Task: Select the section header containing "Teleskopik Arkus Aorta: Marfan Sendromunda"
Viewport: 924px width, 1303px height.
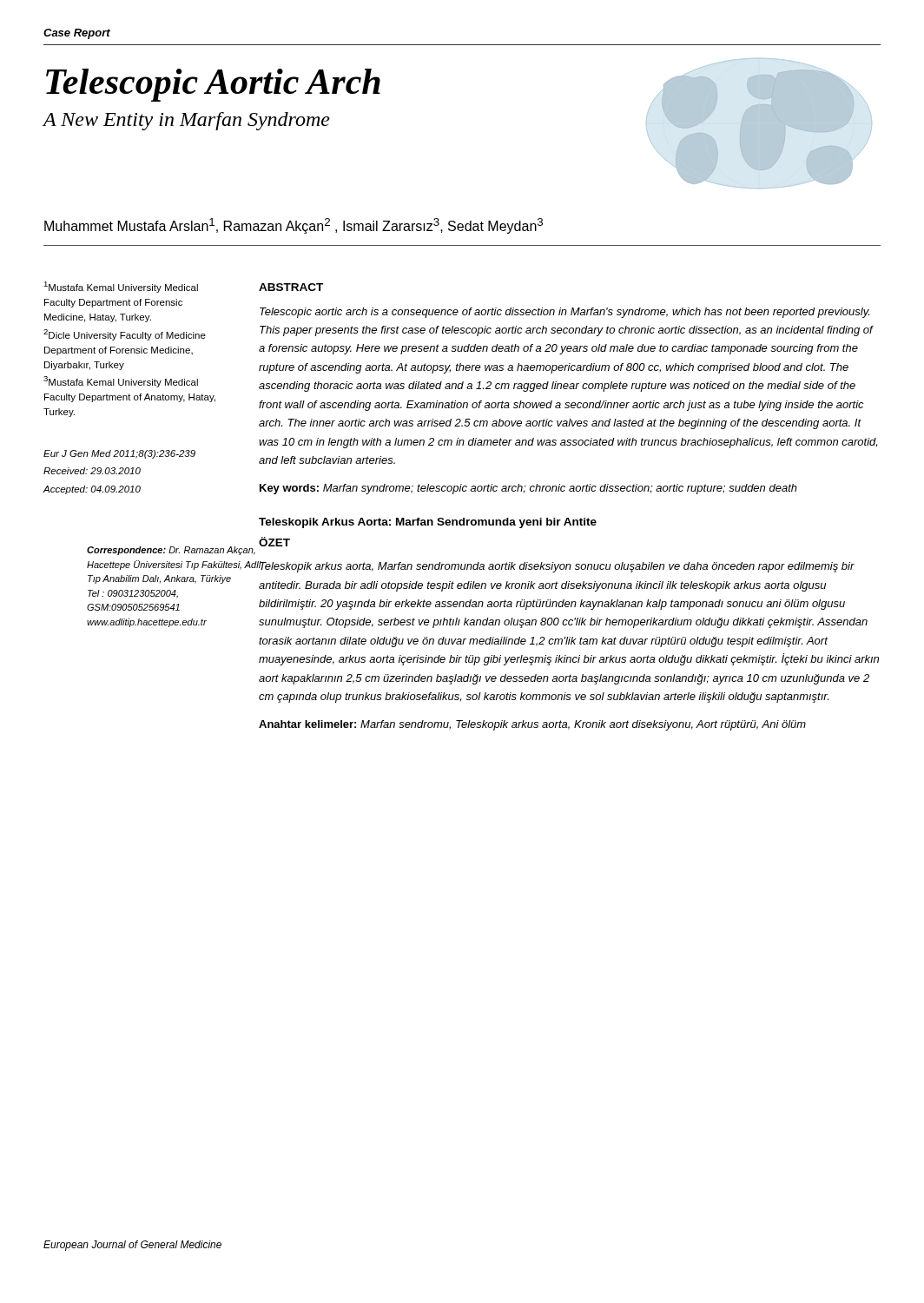Action: (x=428, y=522)
